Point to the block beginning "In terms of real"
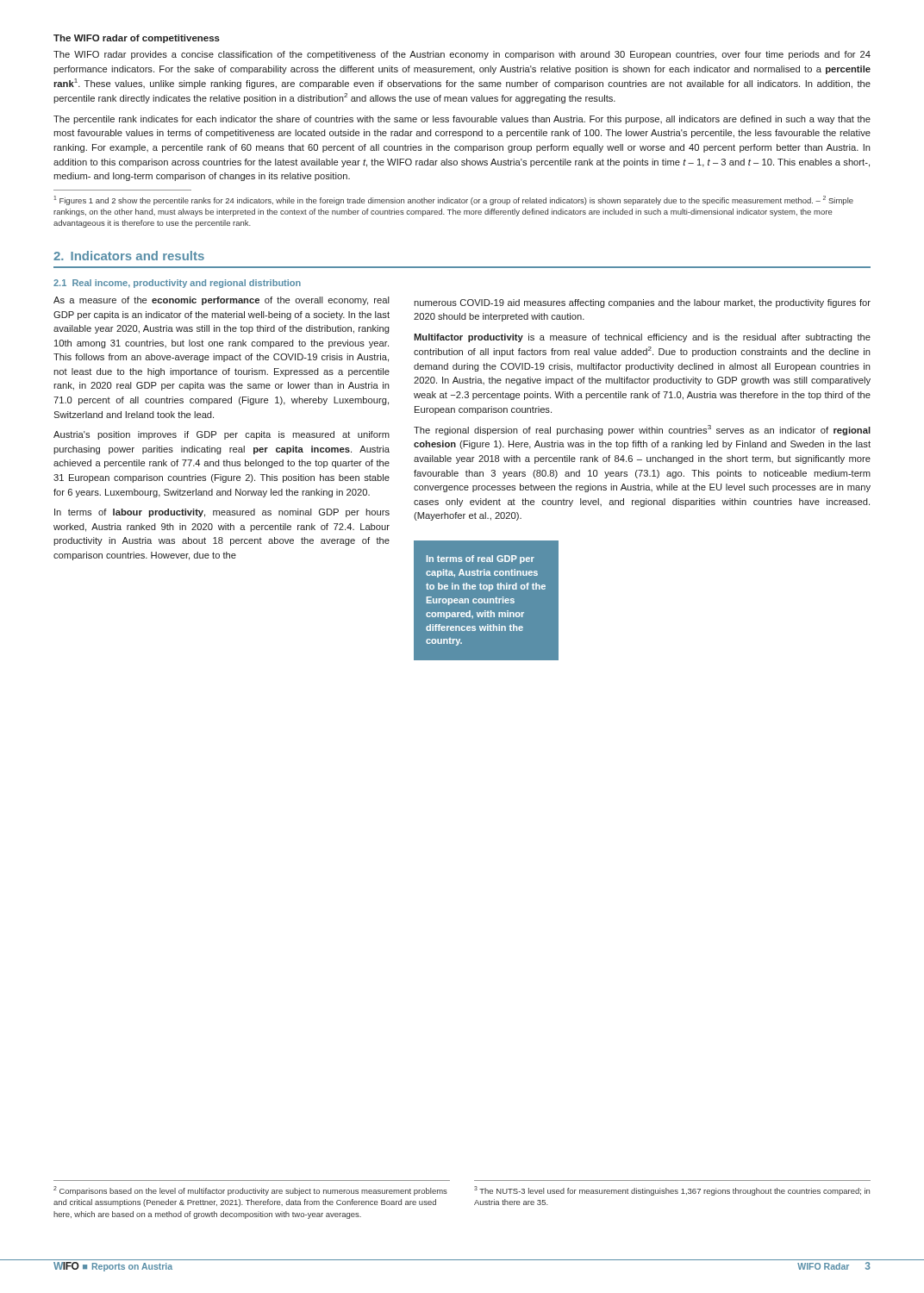Viewport: 924px width, 1293px height. click(486, 600)
